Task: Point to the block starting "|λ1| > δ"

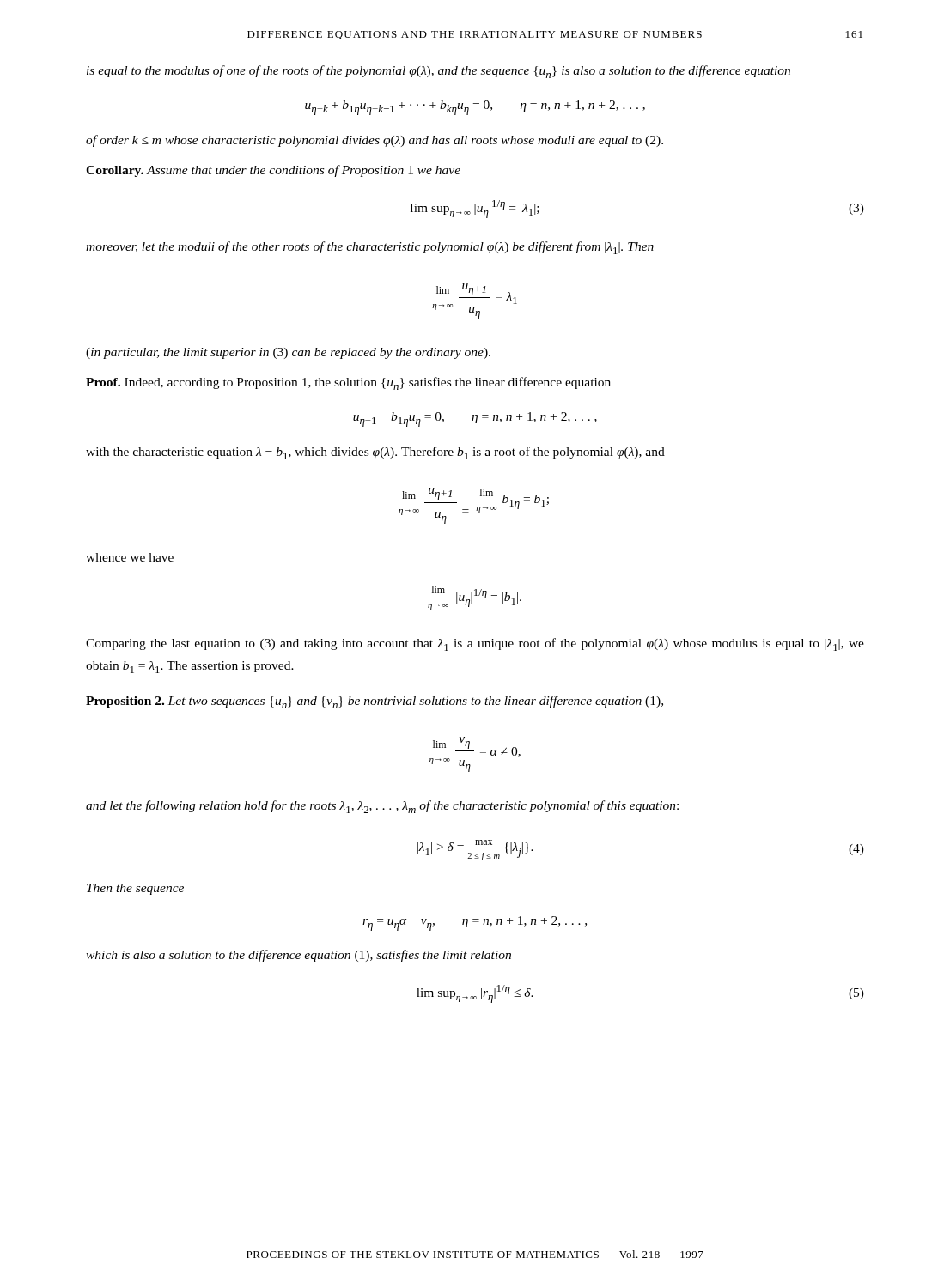Action: 483,853
